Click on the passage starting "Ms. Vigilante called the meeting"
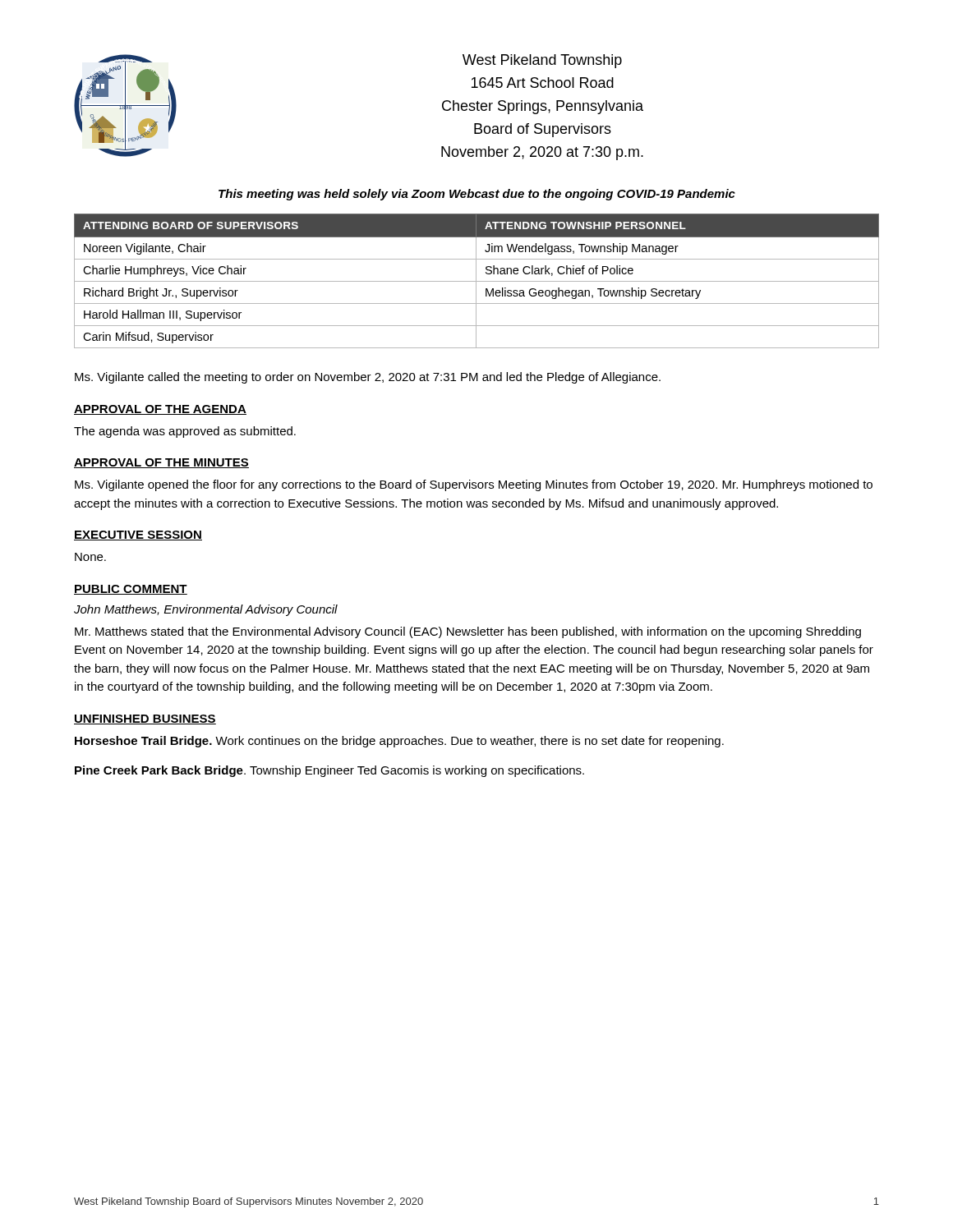Image resolution: width=953 pixels, height=1232 pixels. [368, 377]
